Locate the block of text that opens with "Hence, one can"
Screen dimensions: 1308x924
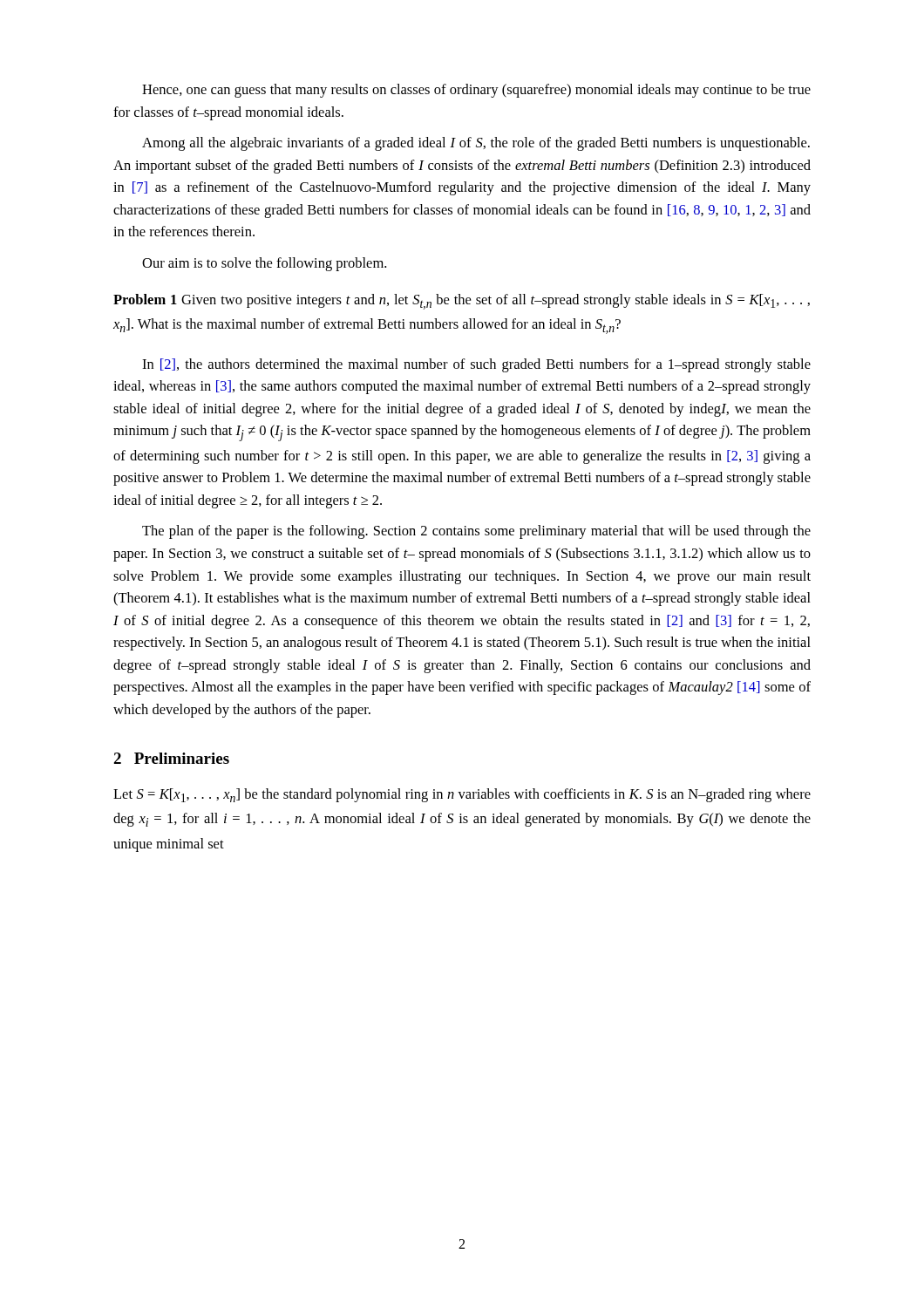(x=462, y=176)
